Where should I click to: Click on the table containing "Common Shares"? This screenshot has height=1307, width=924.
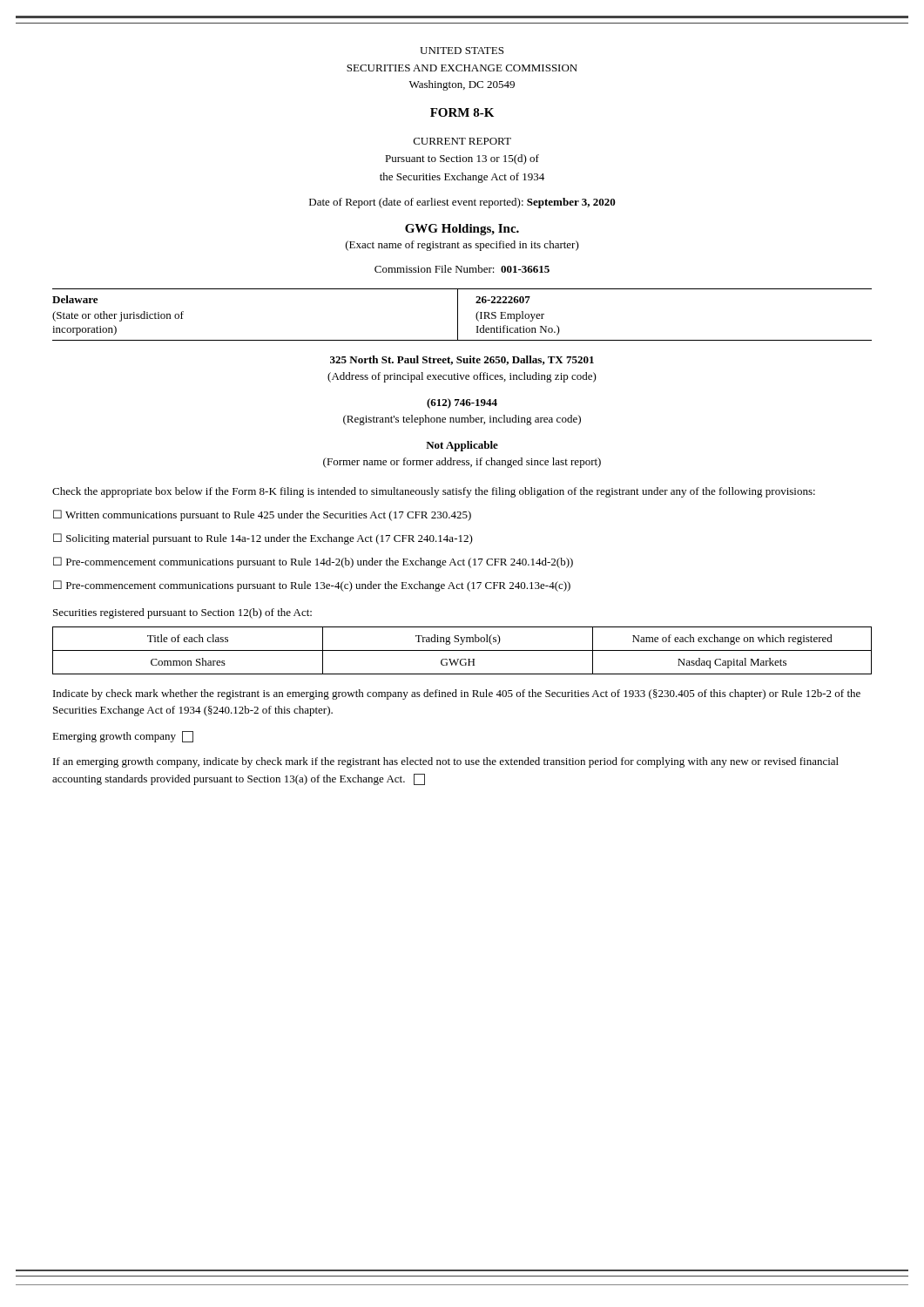click(x=462, y=650)
